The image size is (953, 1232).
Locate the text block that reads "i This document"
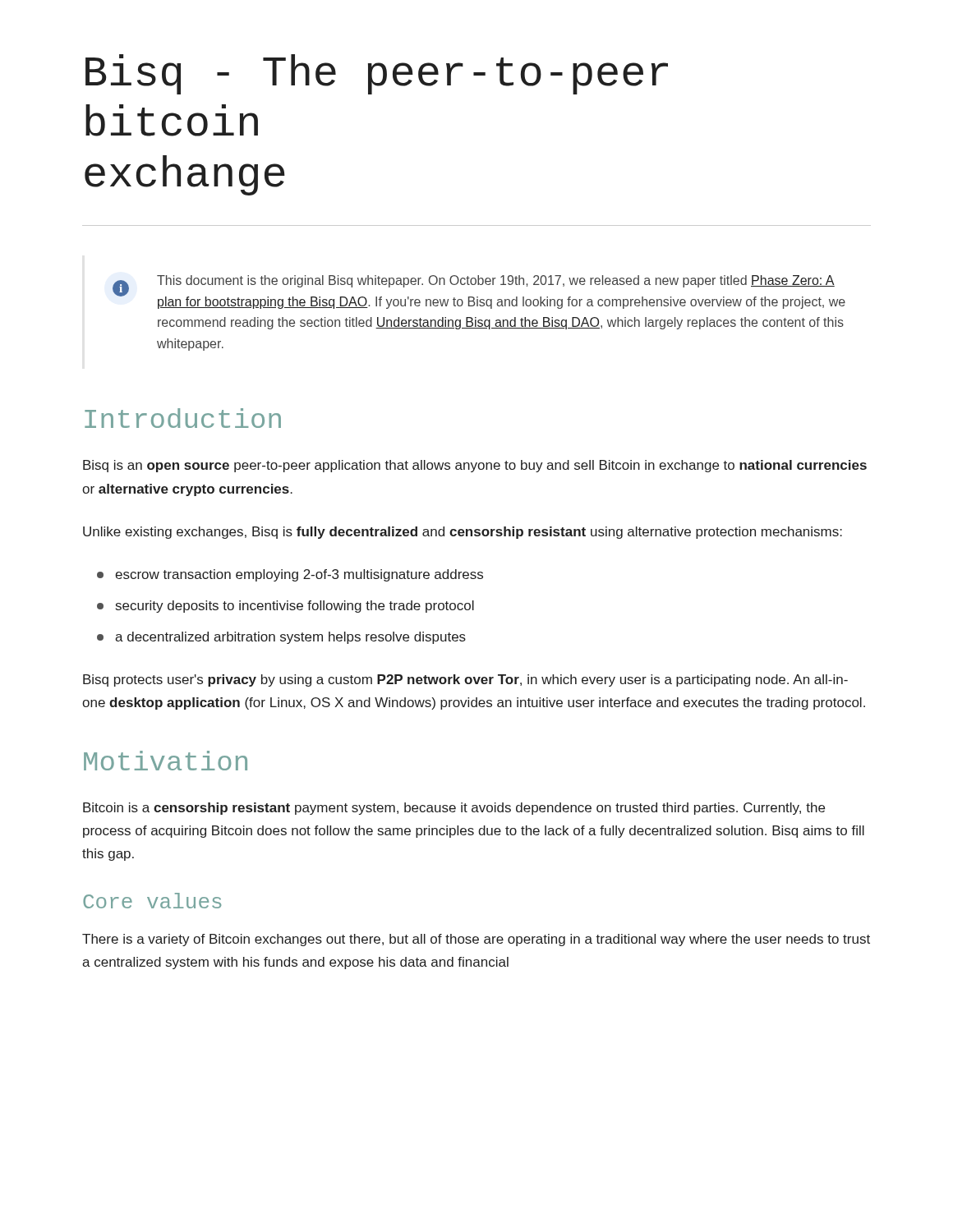click(x=478, y=312)
